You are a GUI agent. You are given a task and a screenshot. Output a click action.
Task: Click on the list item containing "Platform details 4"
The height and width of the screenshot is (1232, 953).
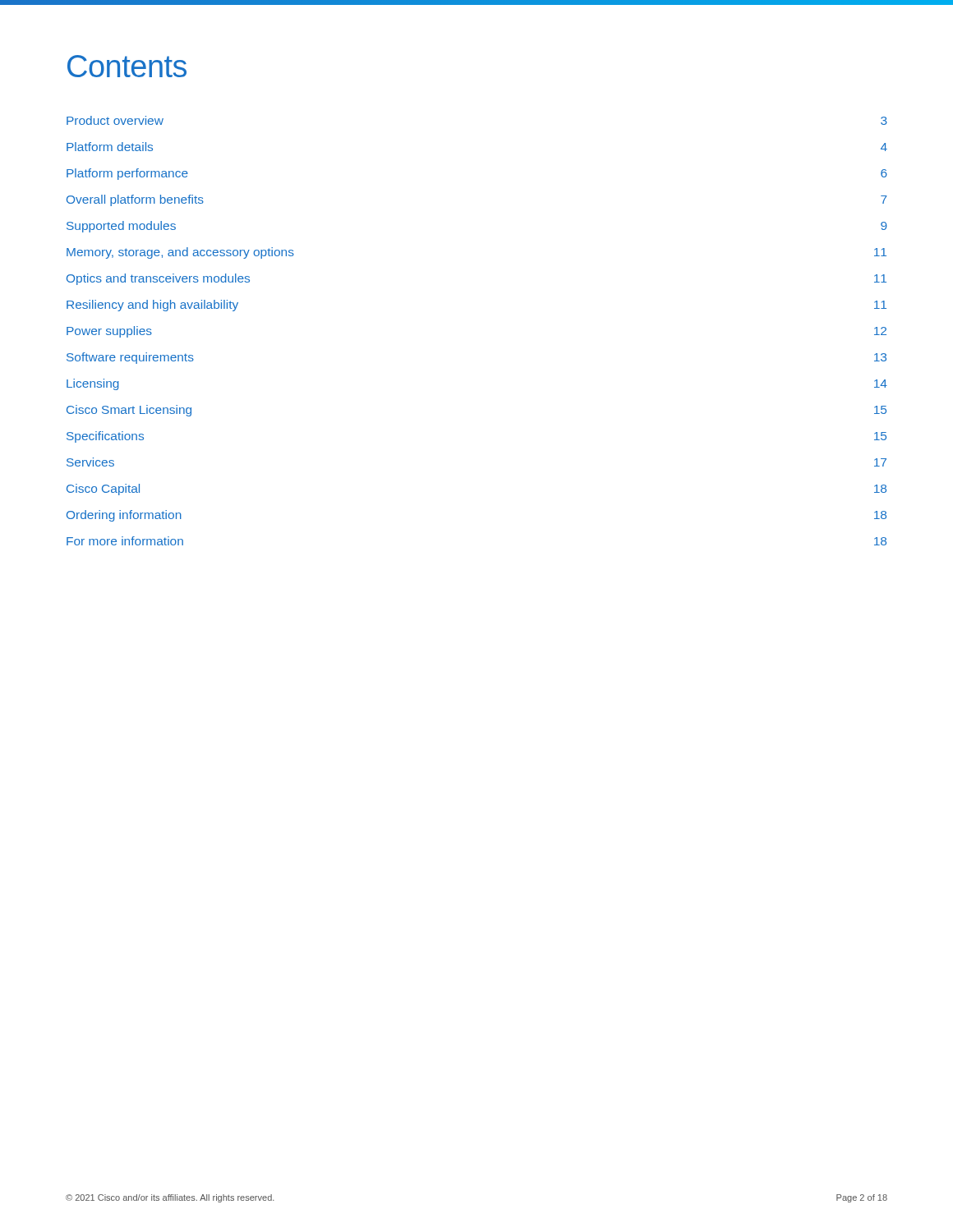point(108,147)
